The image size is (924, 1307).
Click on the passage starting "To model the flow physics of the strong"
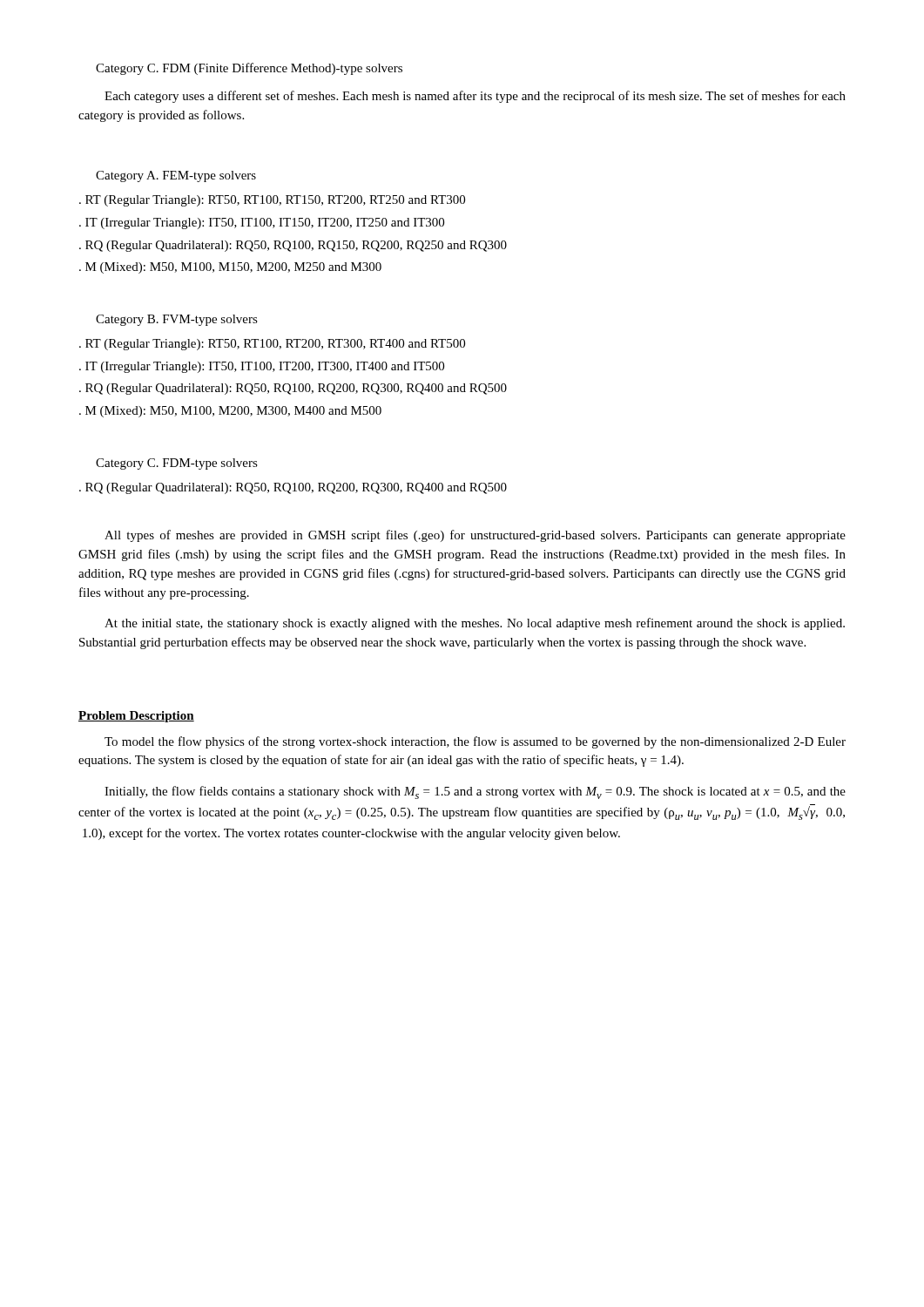(x=462, y=751)
